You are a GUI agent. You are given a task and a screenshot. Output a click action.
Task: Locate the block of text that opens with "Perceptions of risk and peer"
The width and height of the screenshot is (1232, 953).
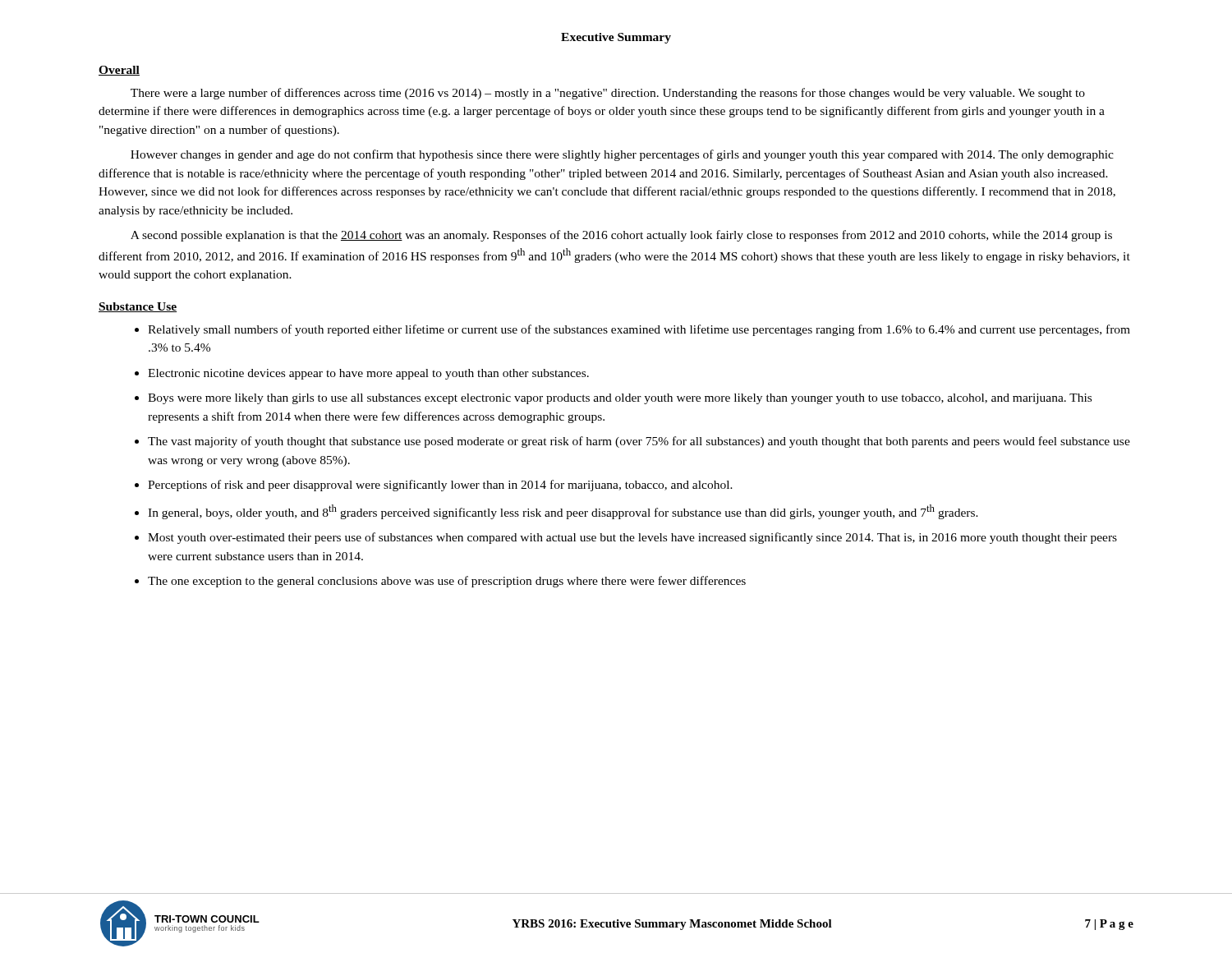tap(440, 484)
